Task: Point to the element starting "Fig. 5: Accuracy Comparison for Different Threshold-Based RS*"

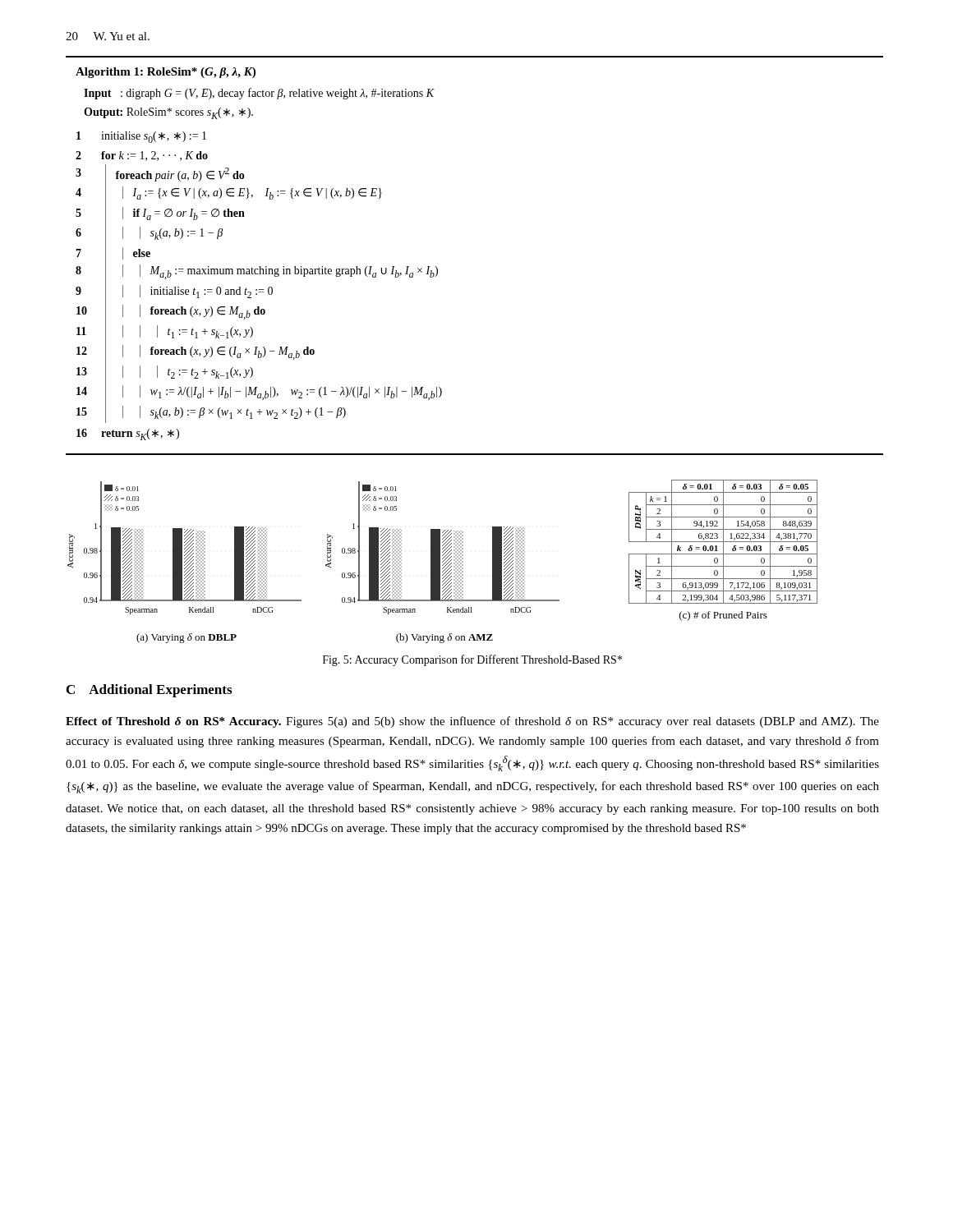Action: (472, 660)
